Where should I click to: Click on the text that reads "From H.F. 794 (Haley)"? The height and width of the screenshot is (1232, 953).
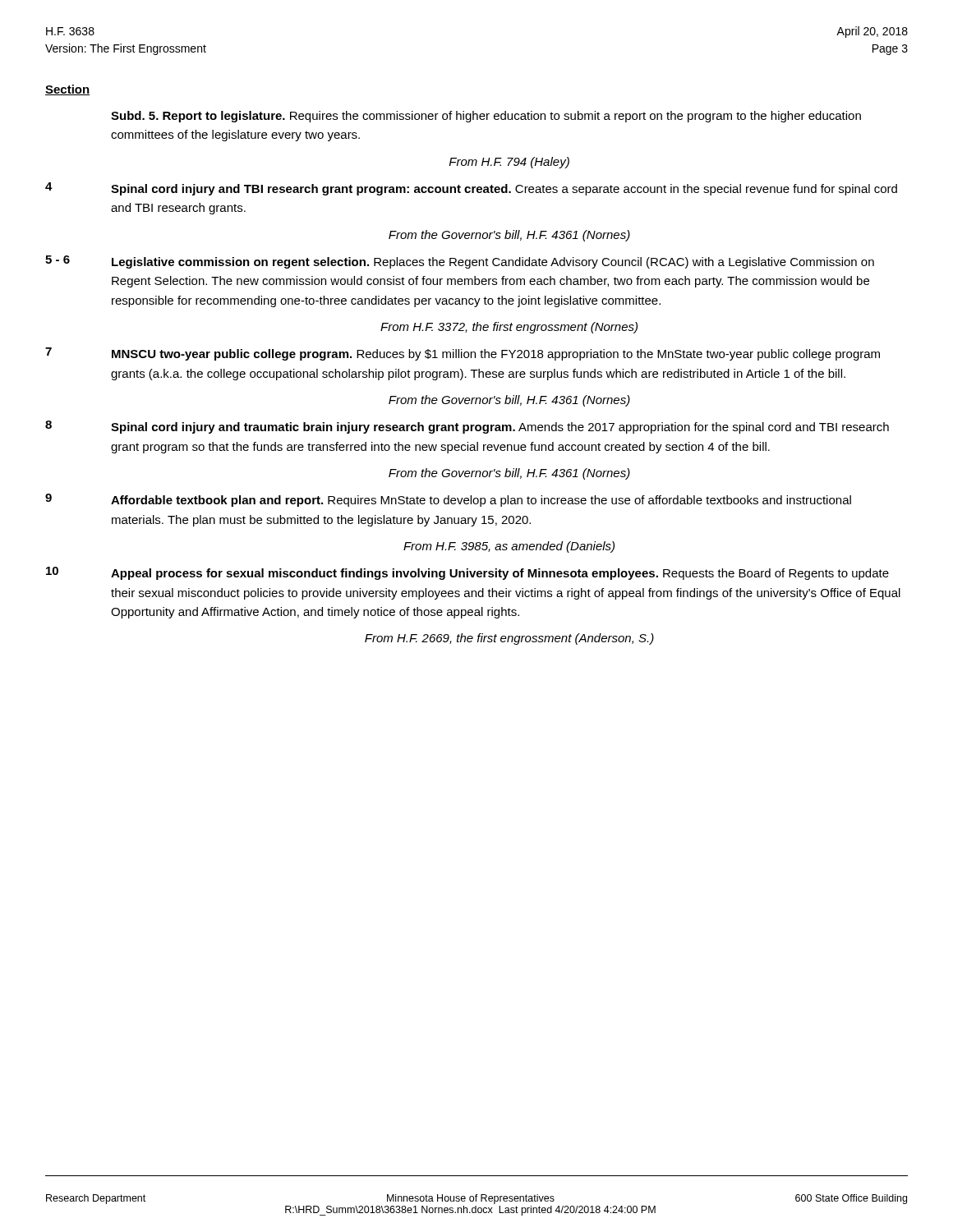coord(509,161)
